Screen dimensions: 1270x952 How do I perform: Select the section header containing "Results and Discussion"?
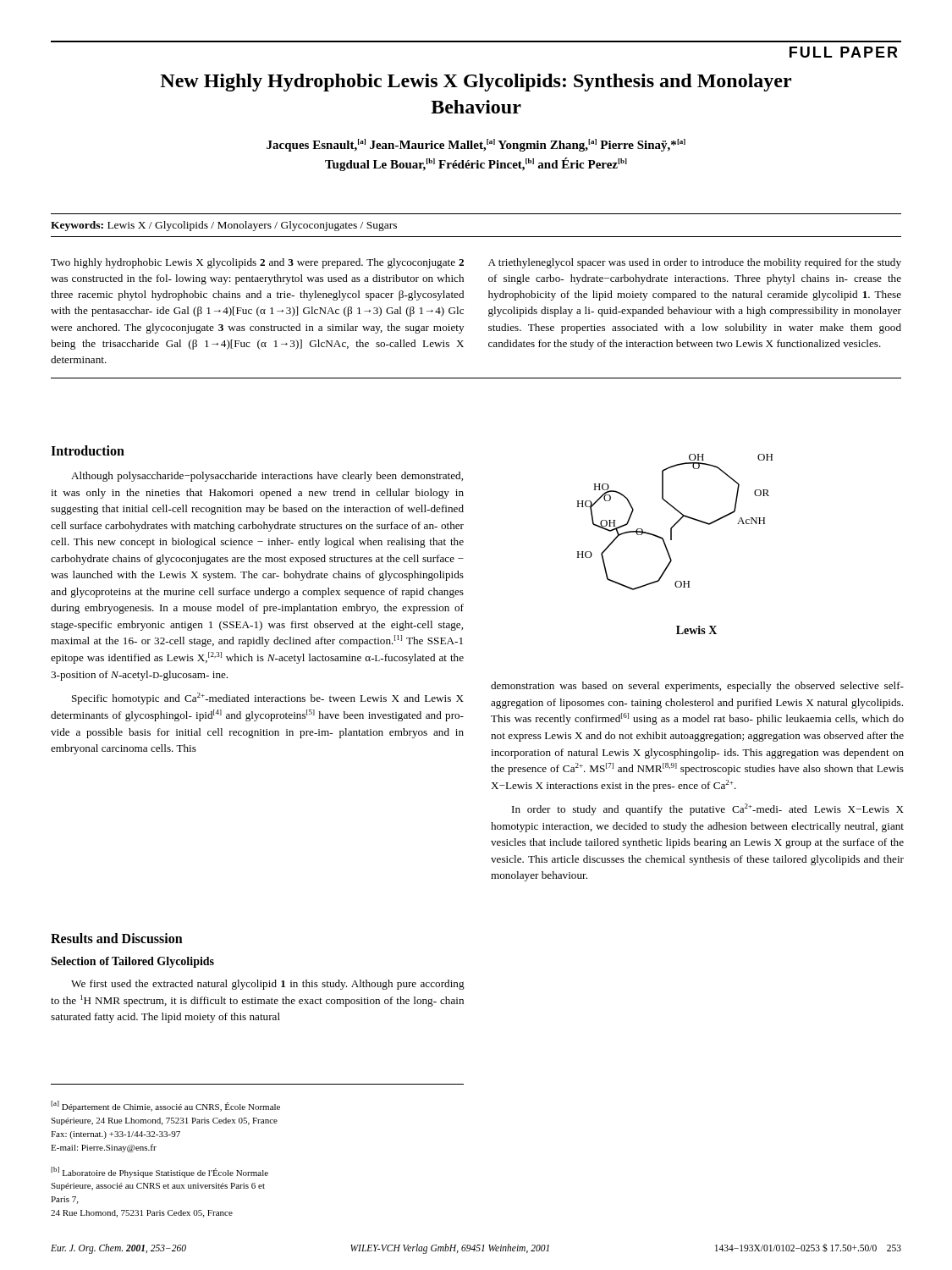117,939
